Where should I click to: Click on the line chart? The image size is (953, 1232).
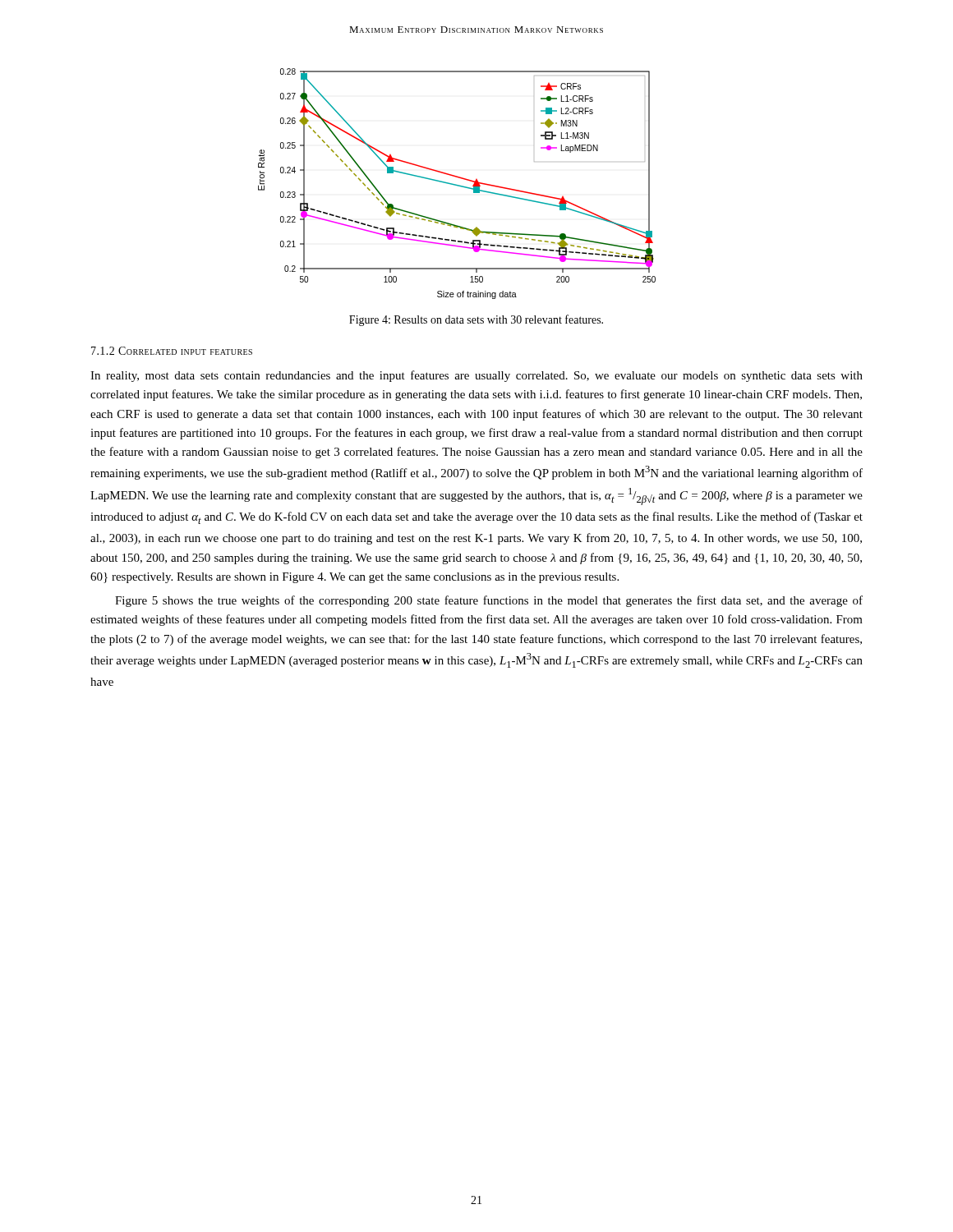pyautogui.click(x=476, y=184)
